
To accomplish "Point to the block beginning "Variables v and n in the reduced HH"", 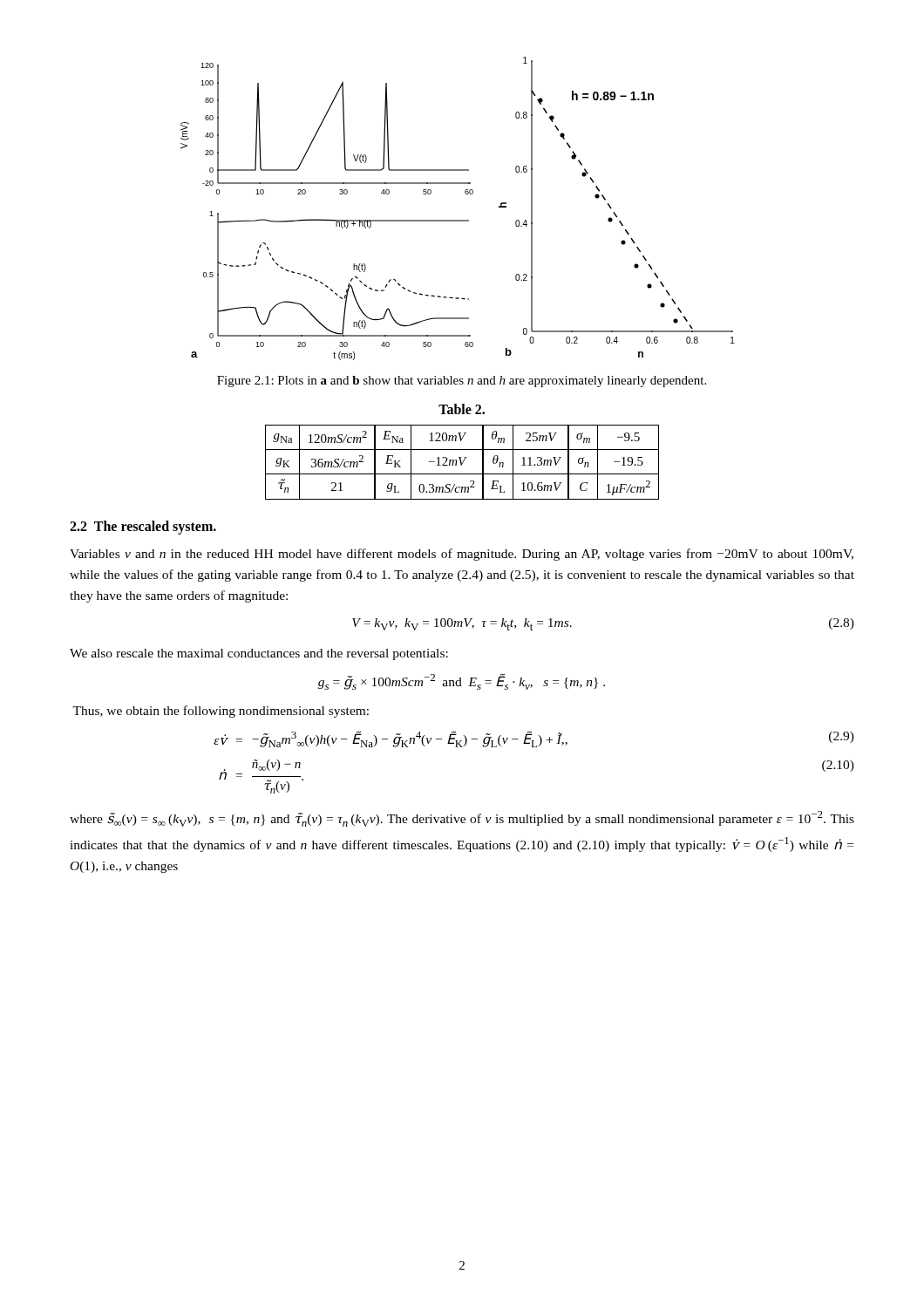I will click(x=462, y=574).
